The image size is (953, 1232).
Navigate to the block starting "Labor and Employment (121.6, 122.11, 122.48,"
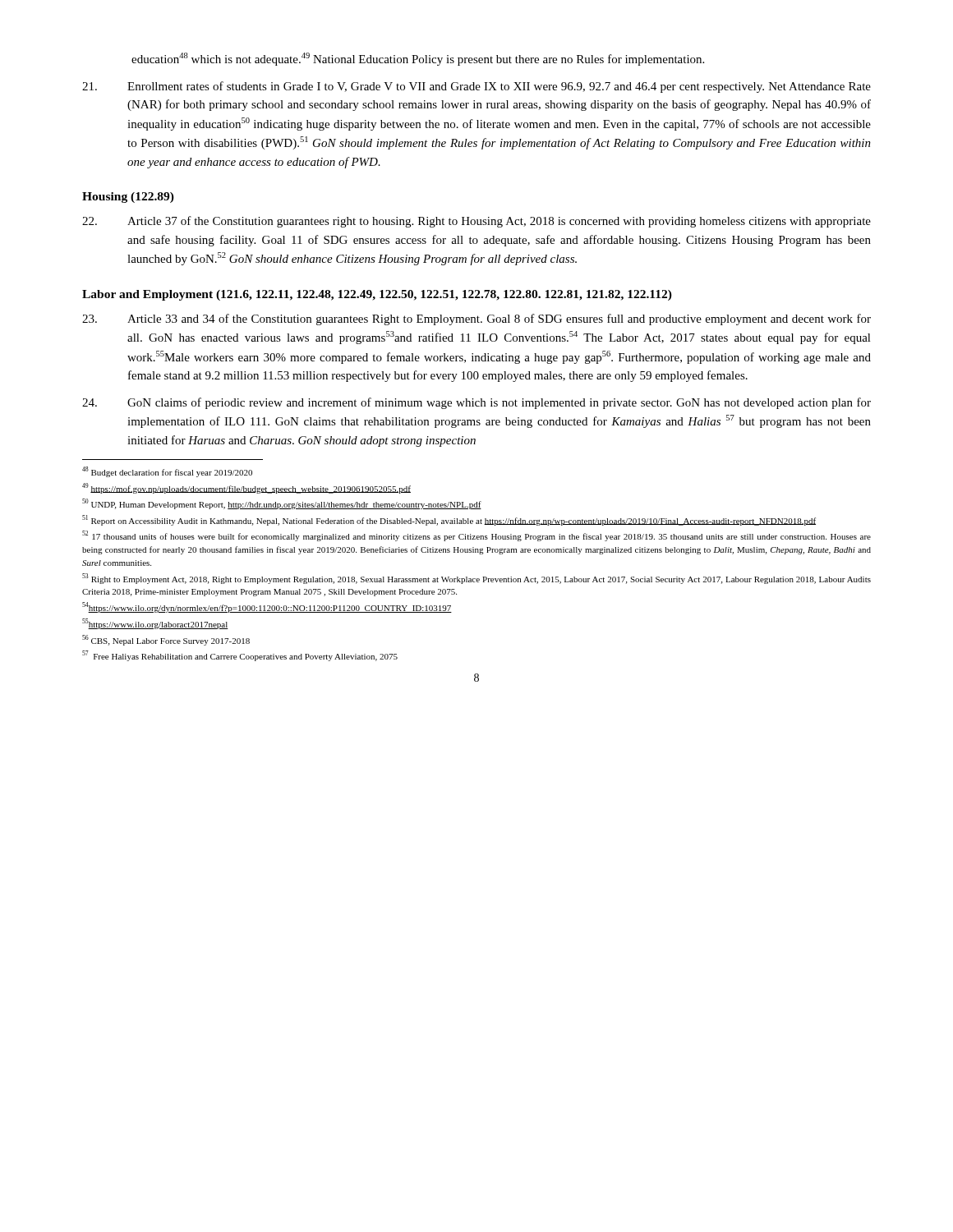(x=476, y=294)
